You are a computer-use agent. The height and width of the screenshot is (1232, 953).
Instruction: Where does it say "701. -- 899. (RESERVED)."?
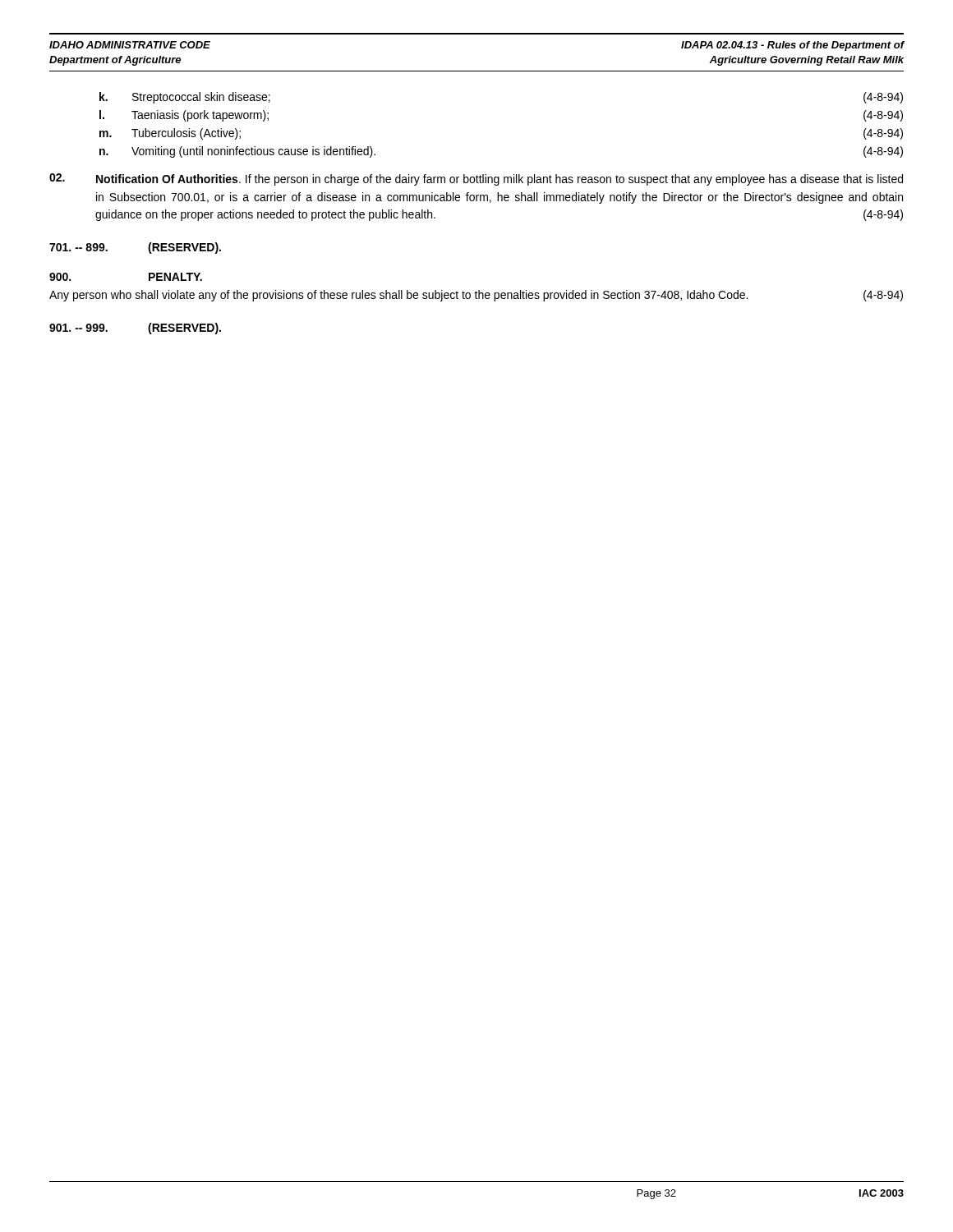point(65,248)
